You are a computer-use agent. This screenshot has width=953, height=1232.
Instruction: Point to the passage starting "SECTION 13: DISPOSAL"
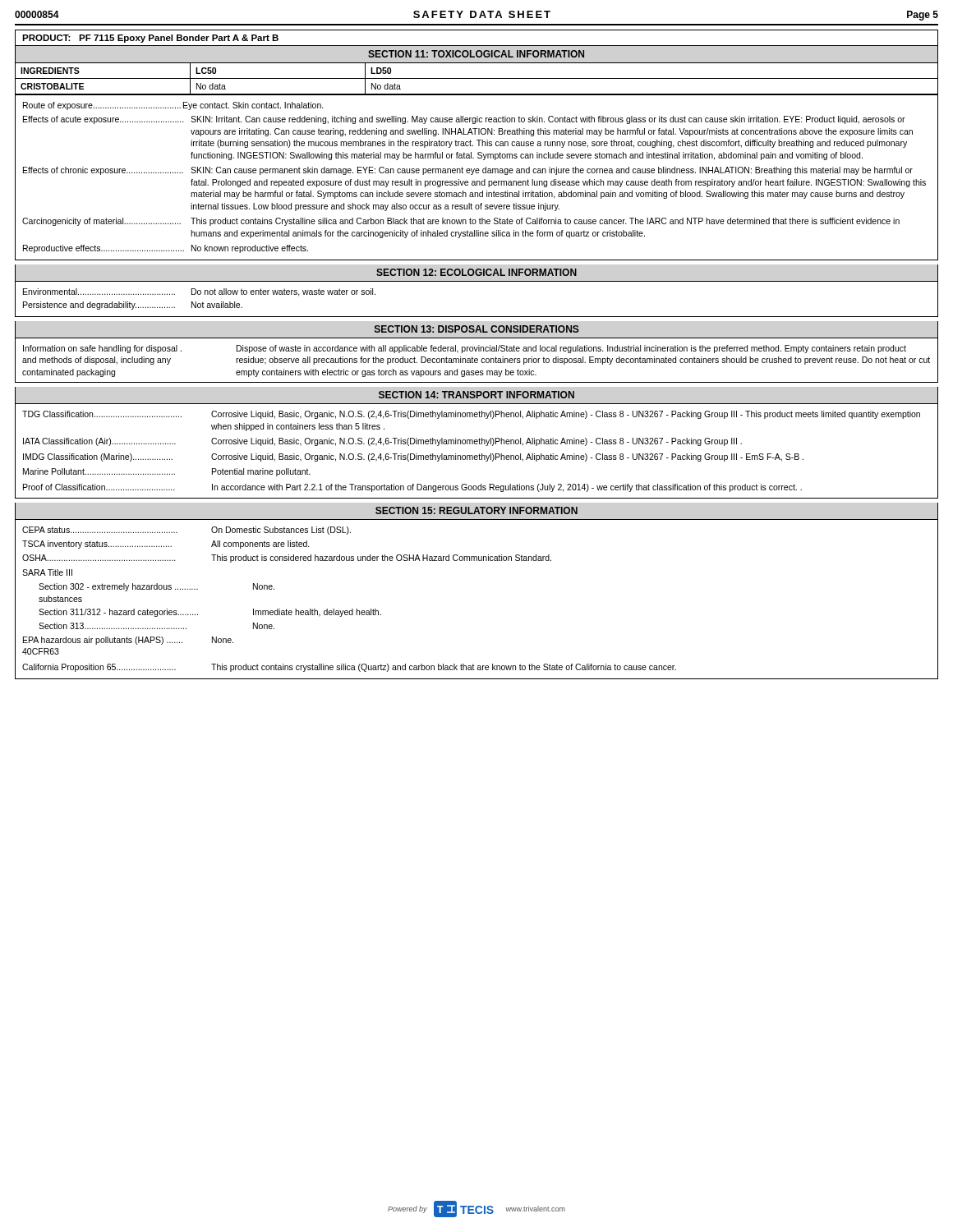tap(476, 329)
